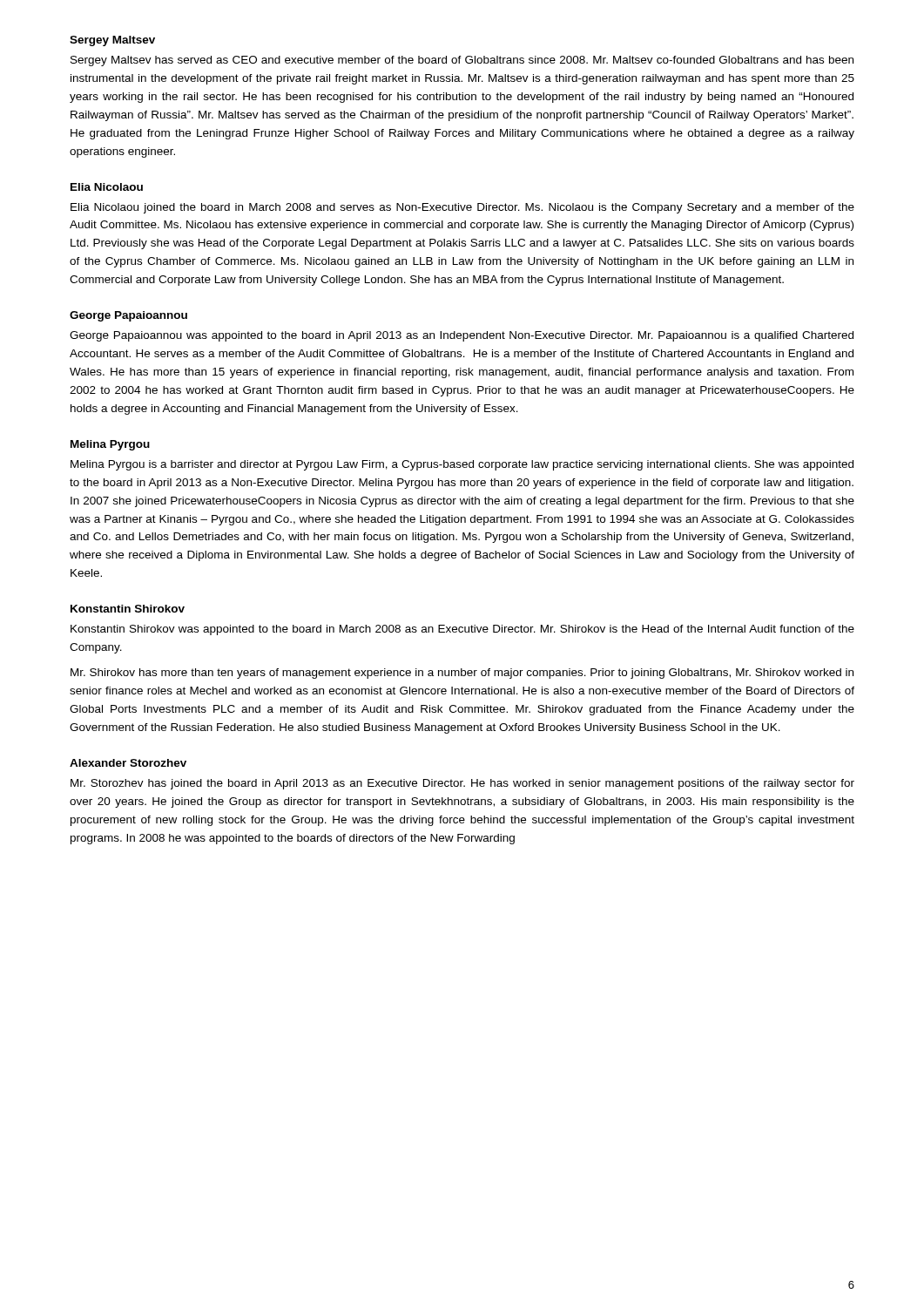
Task: Locate the text block containing "George Papaioannou was"
Action: point(462,372)
